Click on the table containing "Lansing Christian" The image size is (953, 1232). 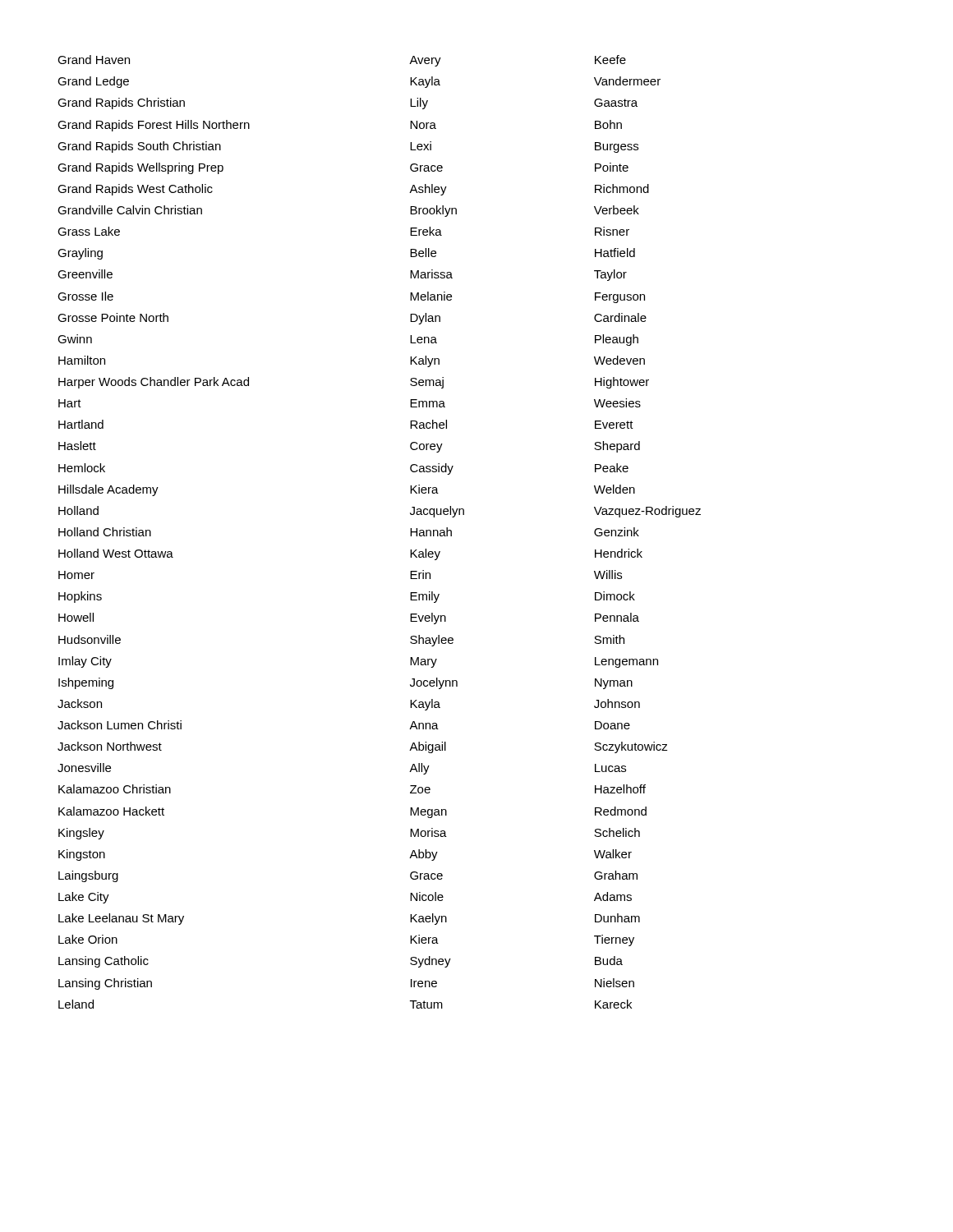476,532
